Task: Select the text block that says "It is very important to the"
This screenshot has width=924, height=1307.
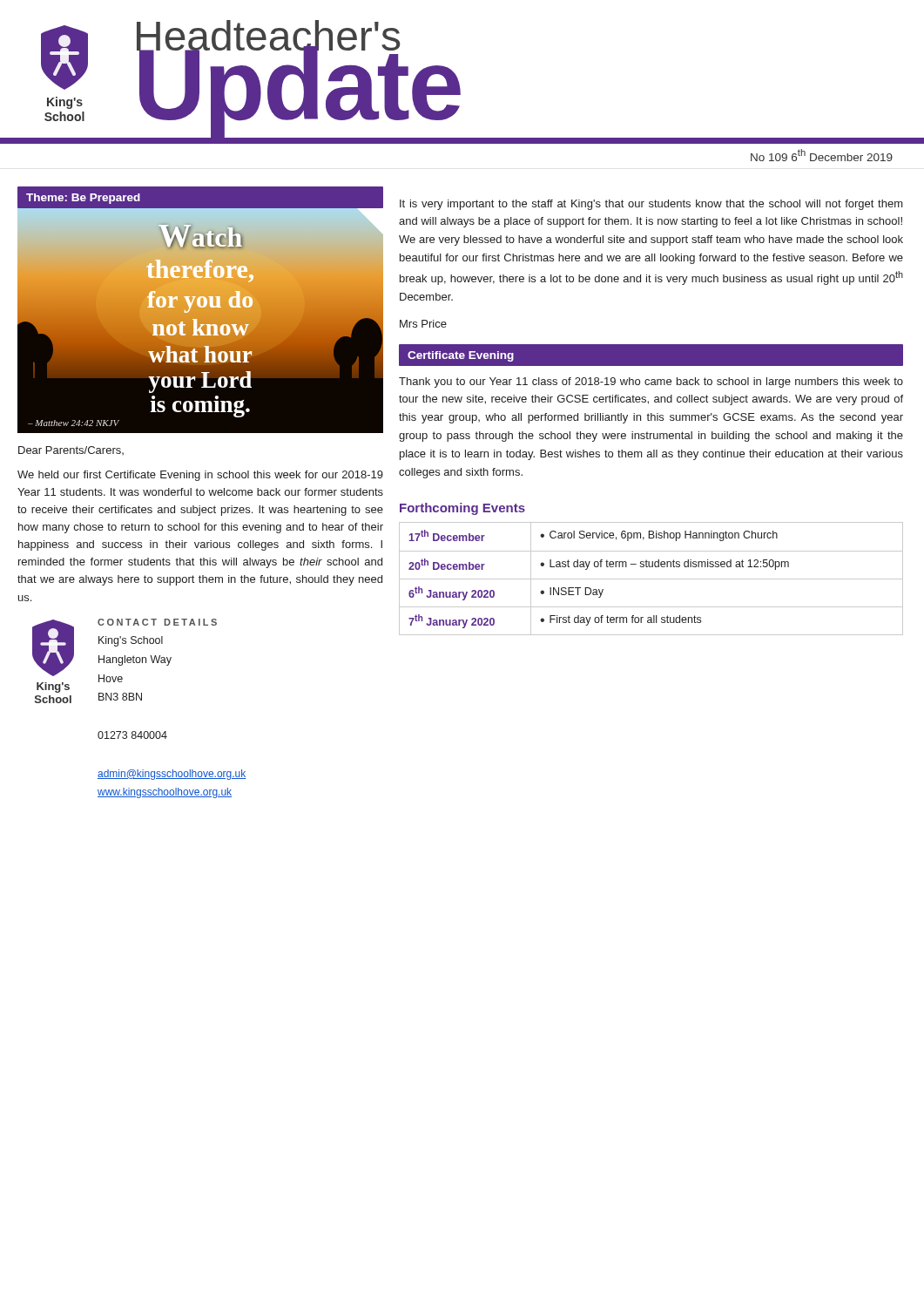Action: click(651, 250)
